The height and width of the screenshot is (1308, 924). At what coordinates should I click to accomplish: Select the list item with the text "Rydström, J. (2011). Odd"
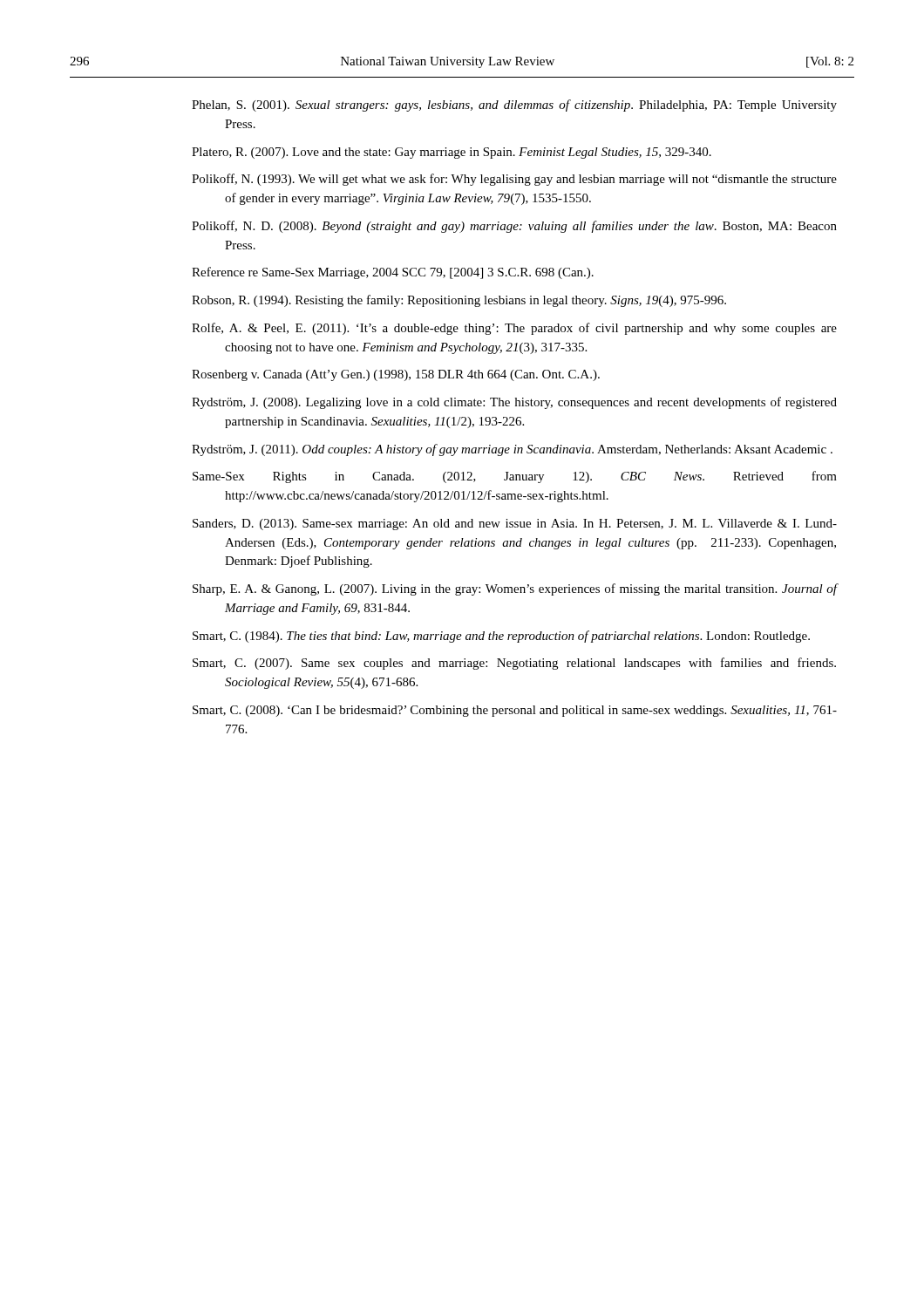coord(512,449)
